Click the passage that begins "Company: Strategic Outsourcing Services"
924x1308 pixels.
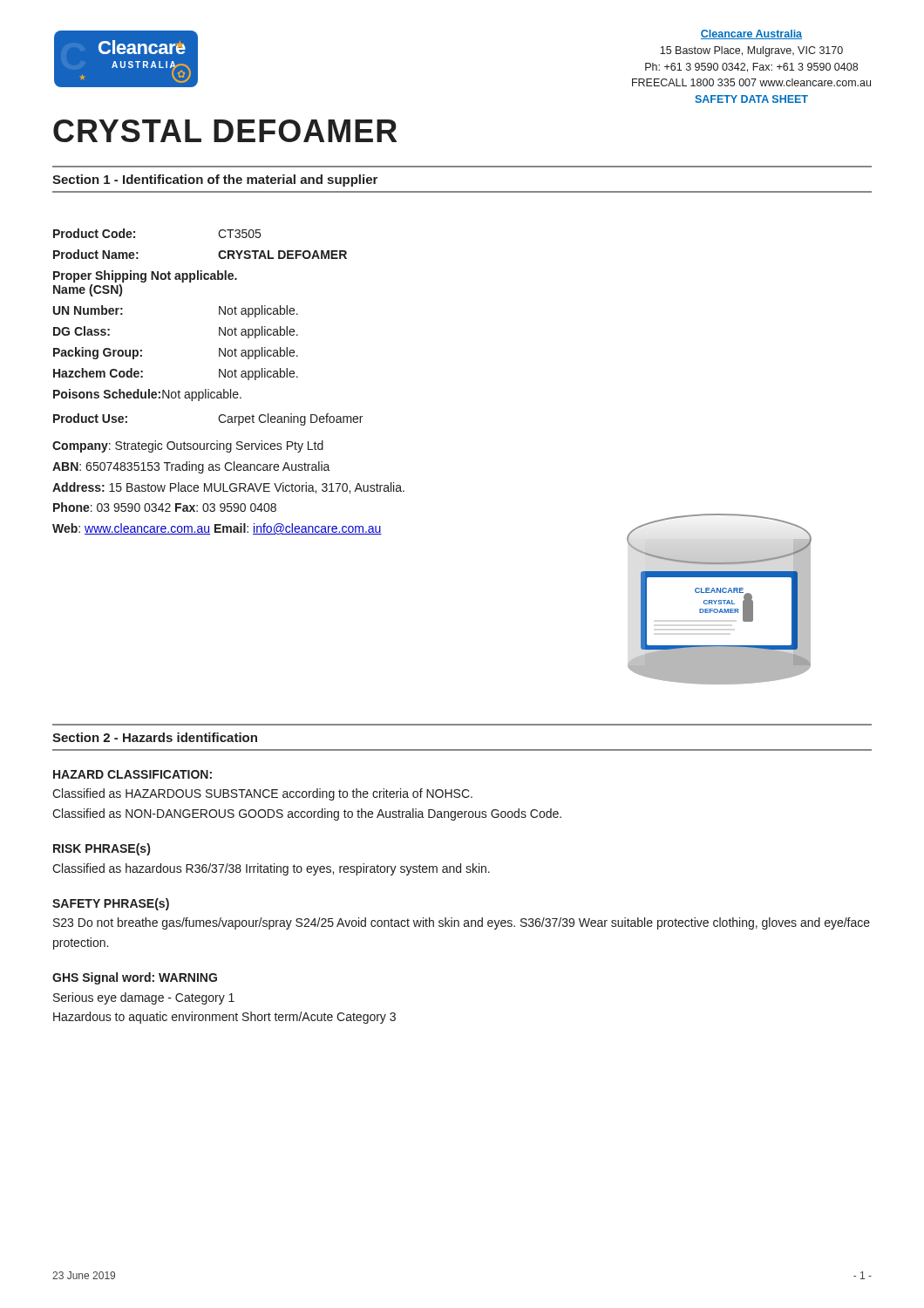point(229,487)
